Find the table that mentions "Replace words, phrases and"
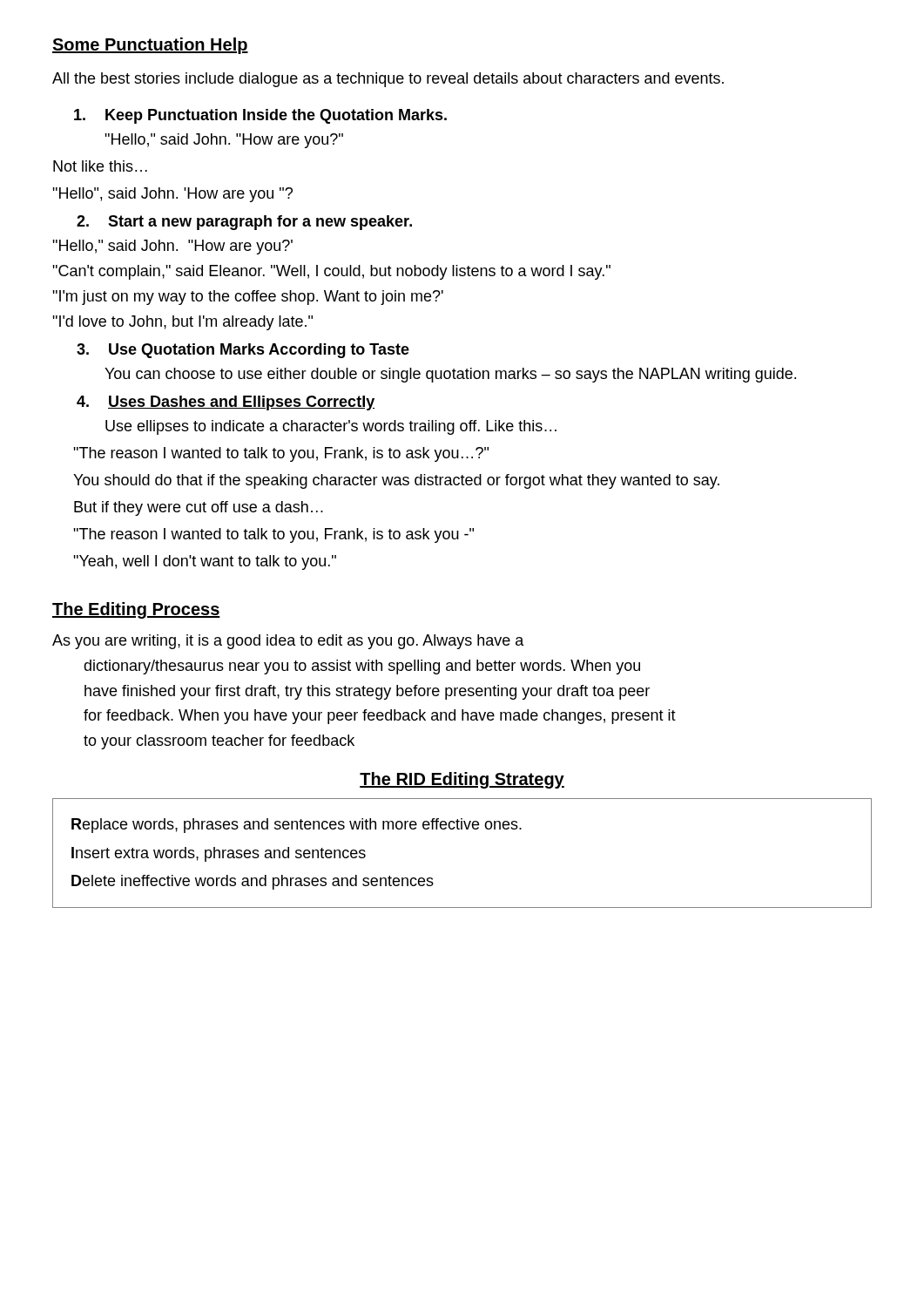924x1307 pixels. 462,853
